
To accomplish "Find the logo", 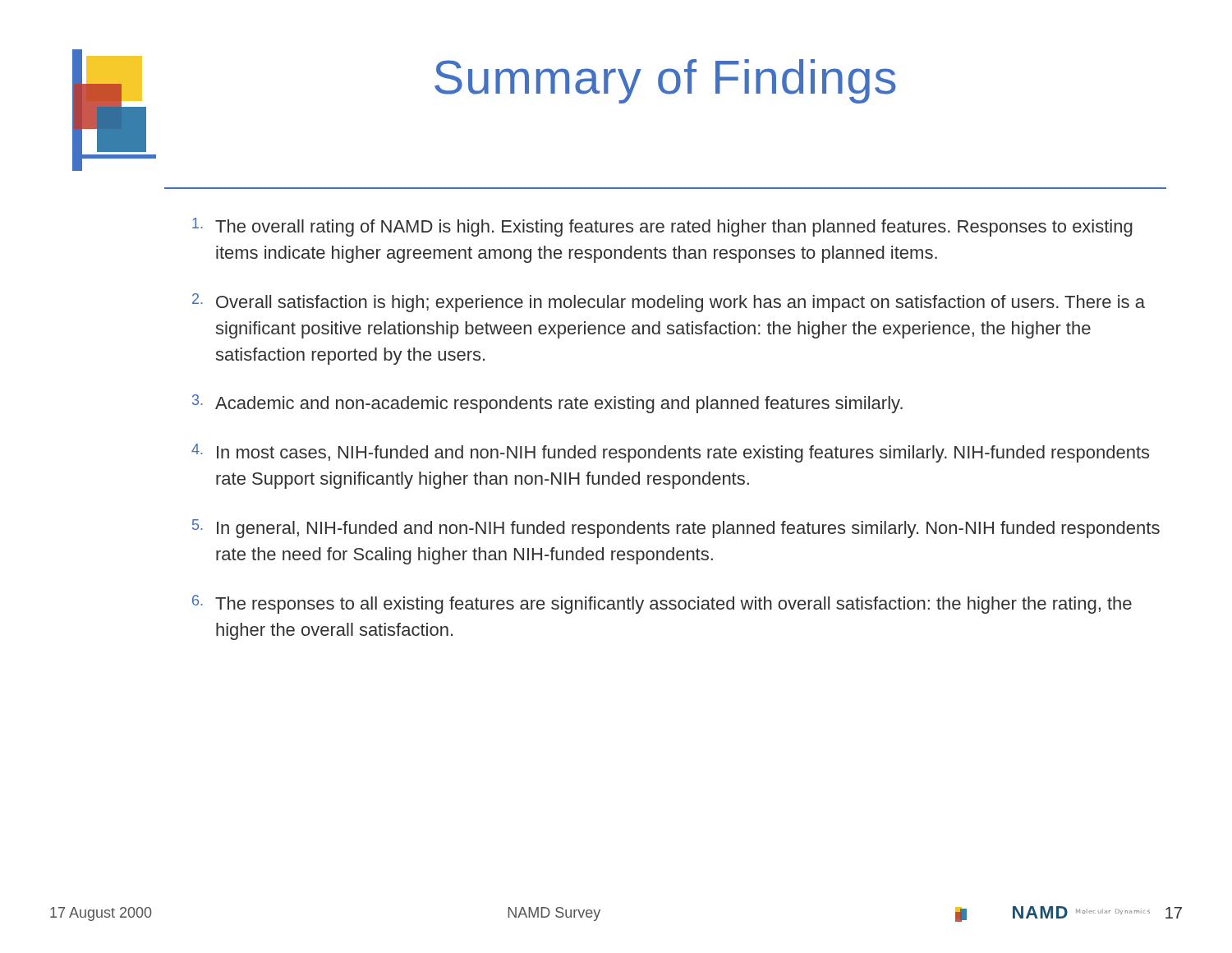I will (103, 111).
